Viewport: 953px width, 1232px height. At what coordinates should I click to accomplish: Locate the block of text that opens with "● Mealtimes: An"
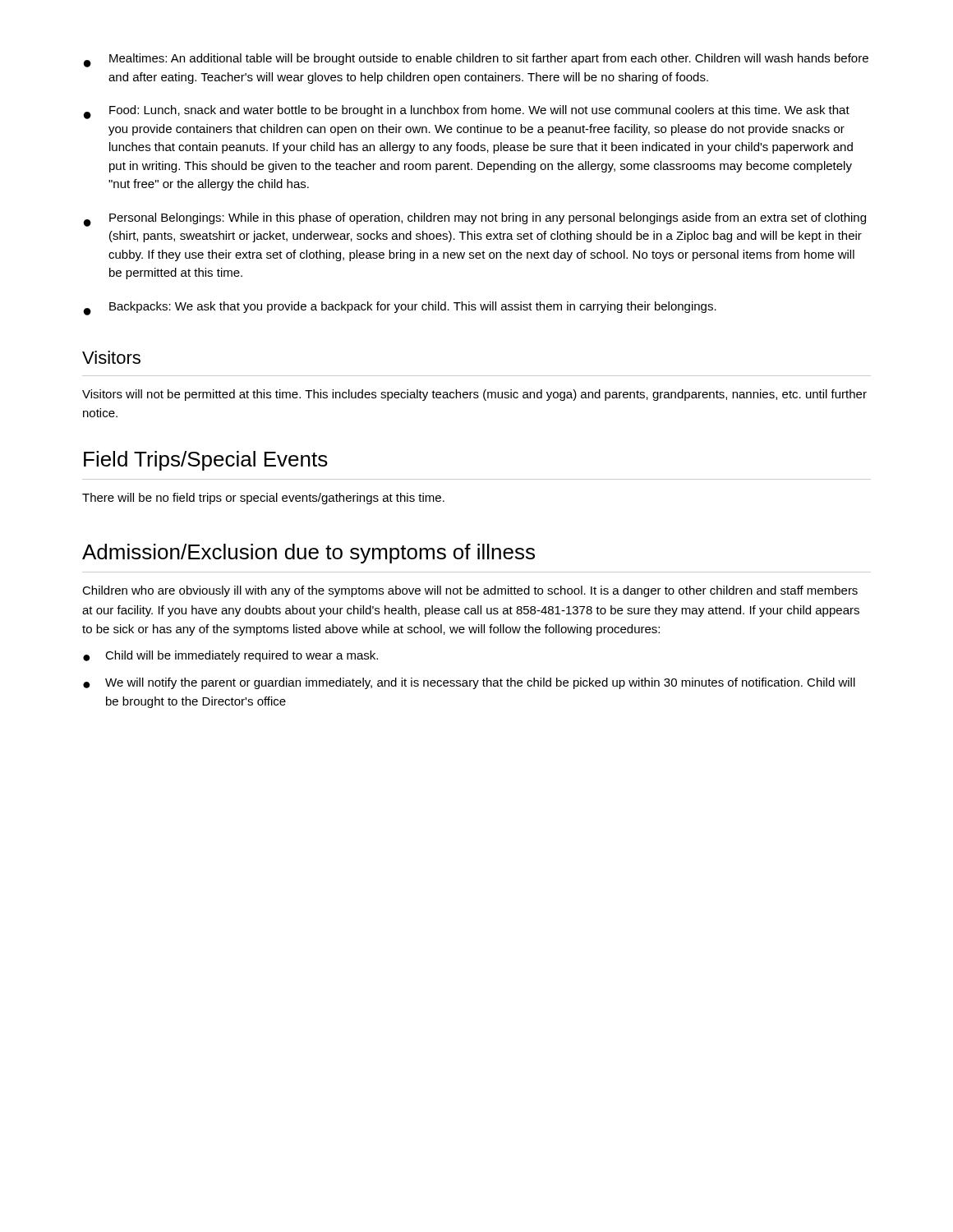click(x=476, y=68)
